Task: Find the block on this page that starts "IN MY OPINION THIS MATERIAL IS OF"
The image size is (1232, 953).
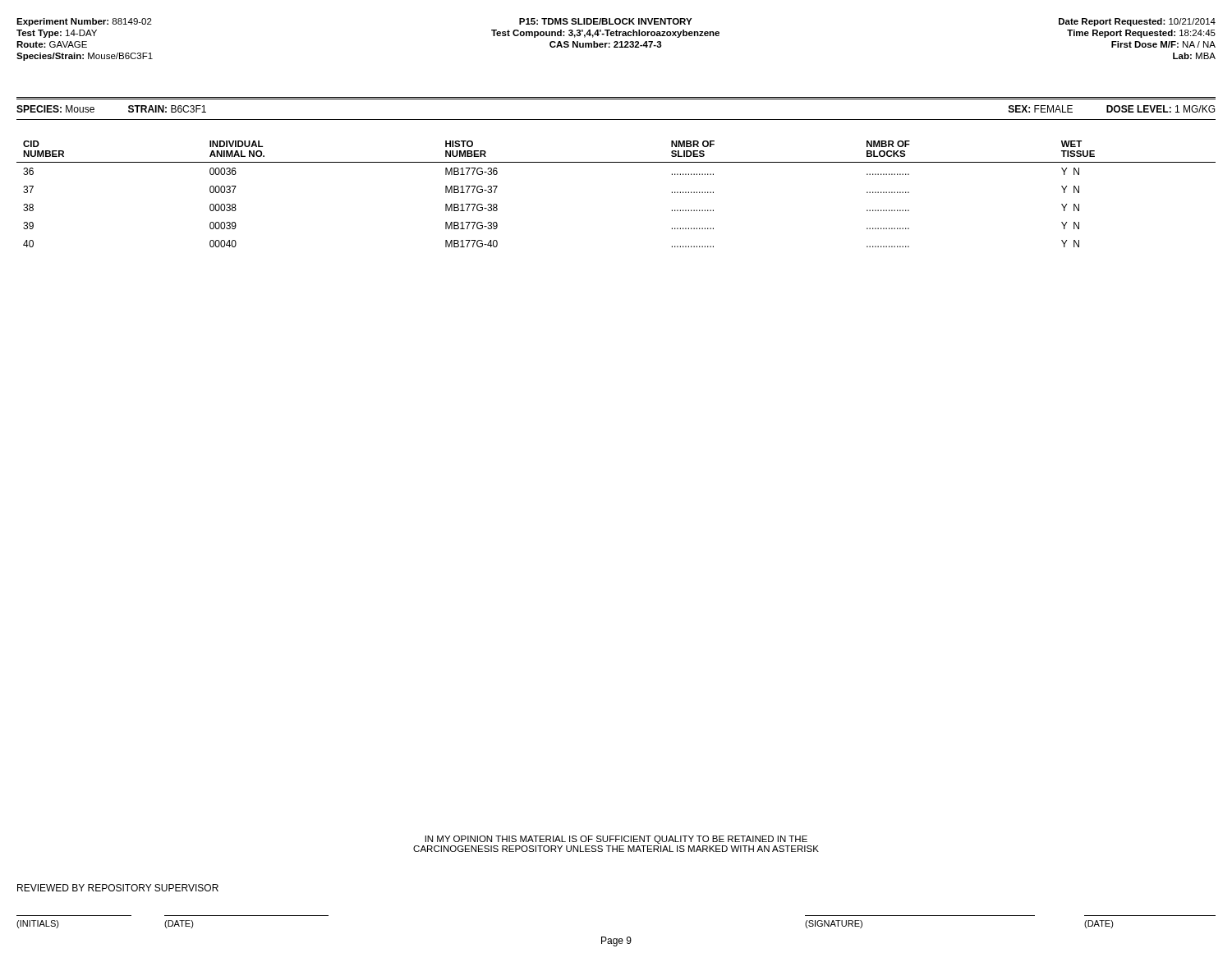Action: (616, 843)
